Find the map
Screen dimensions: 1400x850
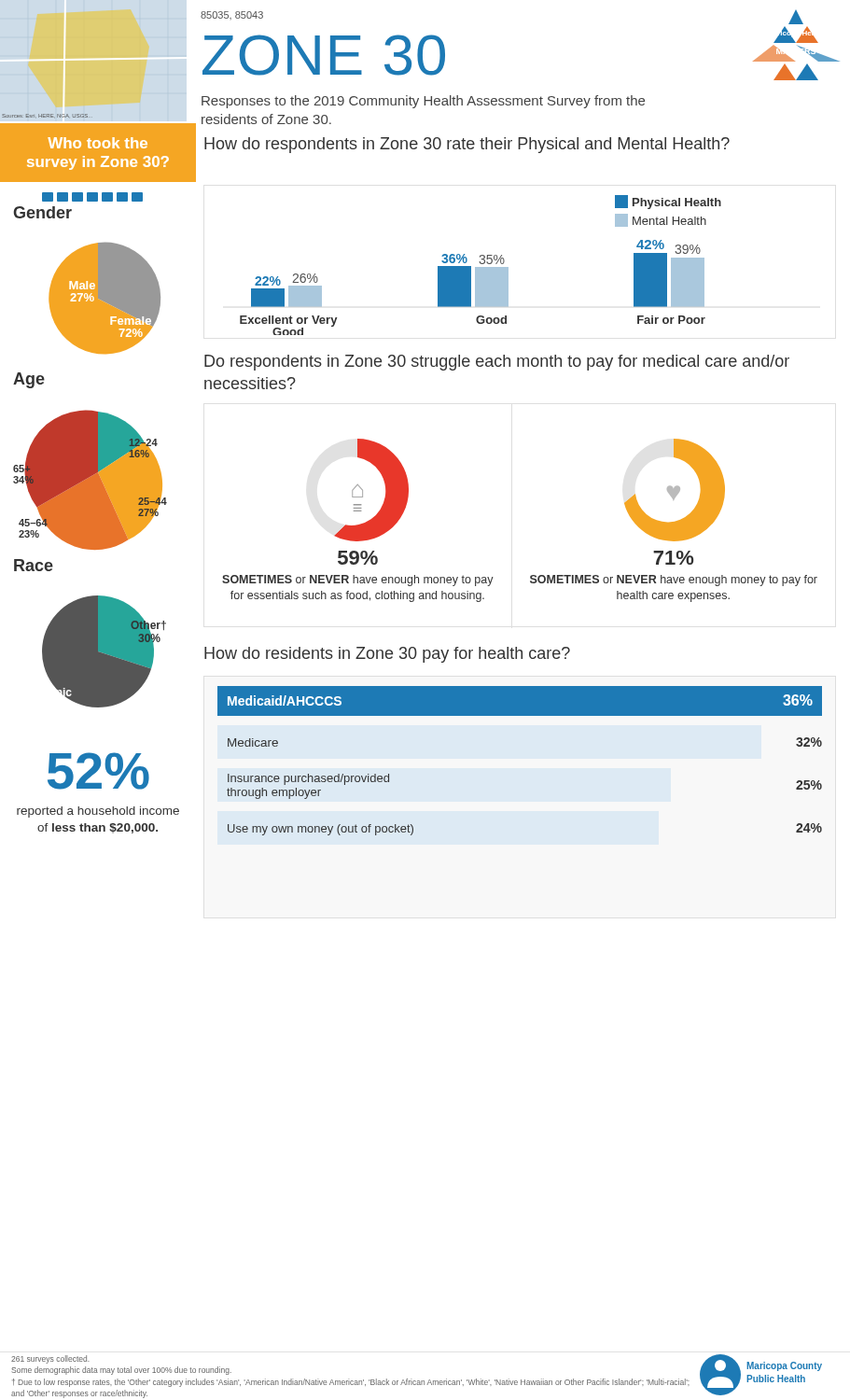click(93, 61)
